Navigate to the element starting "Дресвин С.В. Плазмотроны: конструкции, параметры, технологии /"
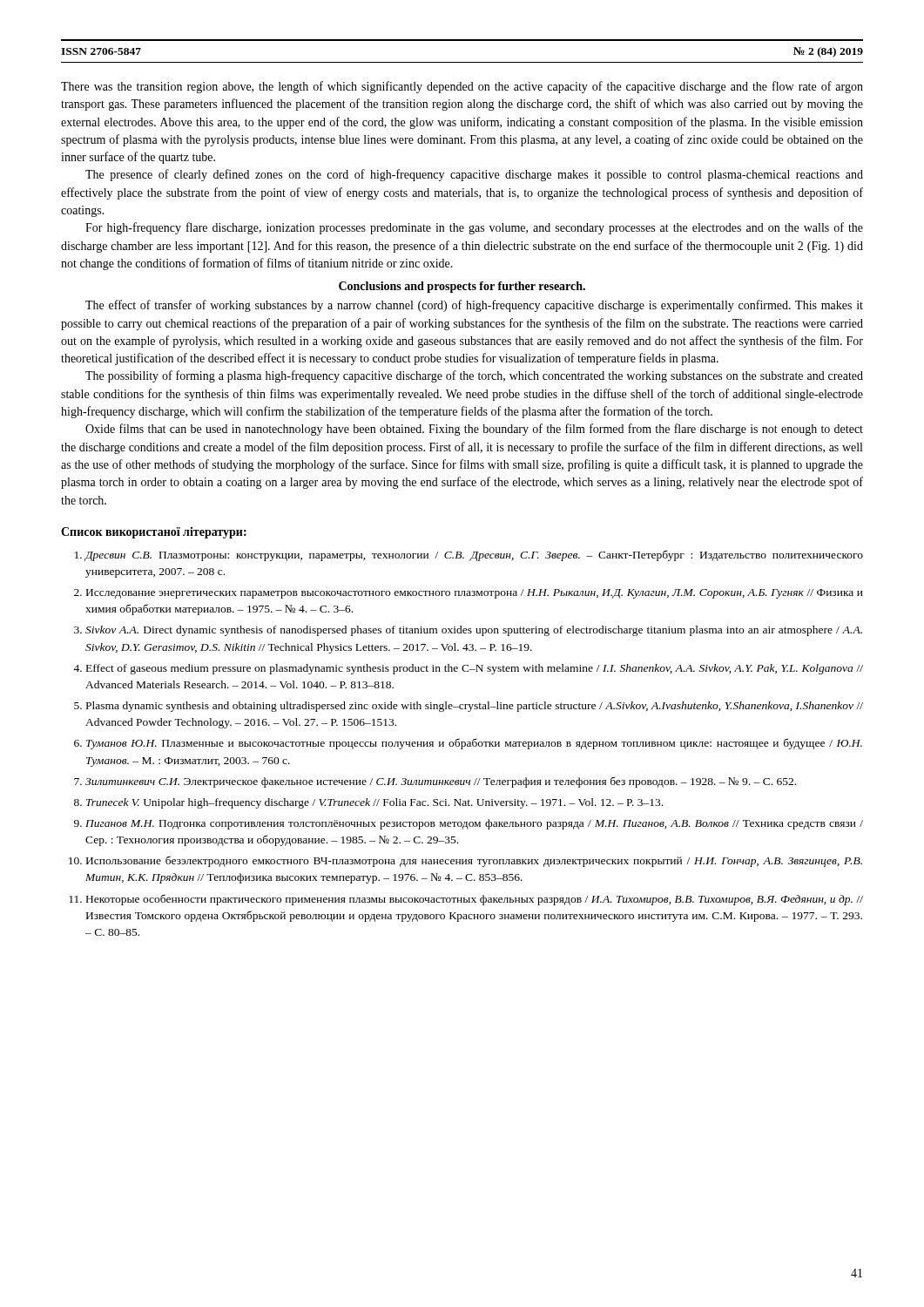 click(x=474, y=563)
